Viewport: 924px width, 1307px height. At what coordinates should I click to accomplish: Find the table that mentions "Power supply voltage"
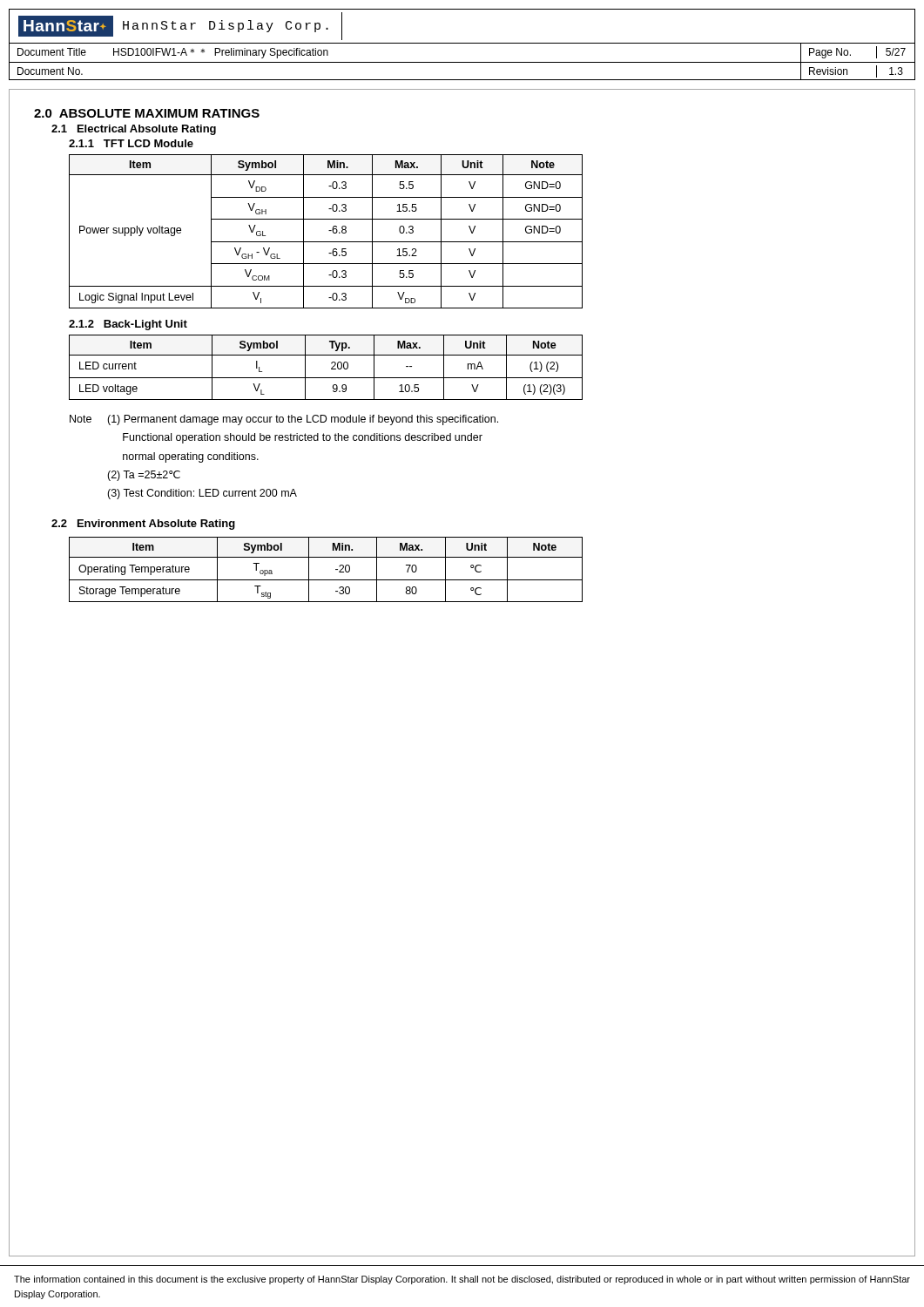[479, 231]
